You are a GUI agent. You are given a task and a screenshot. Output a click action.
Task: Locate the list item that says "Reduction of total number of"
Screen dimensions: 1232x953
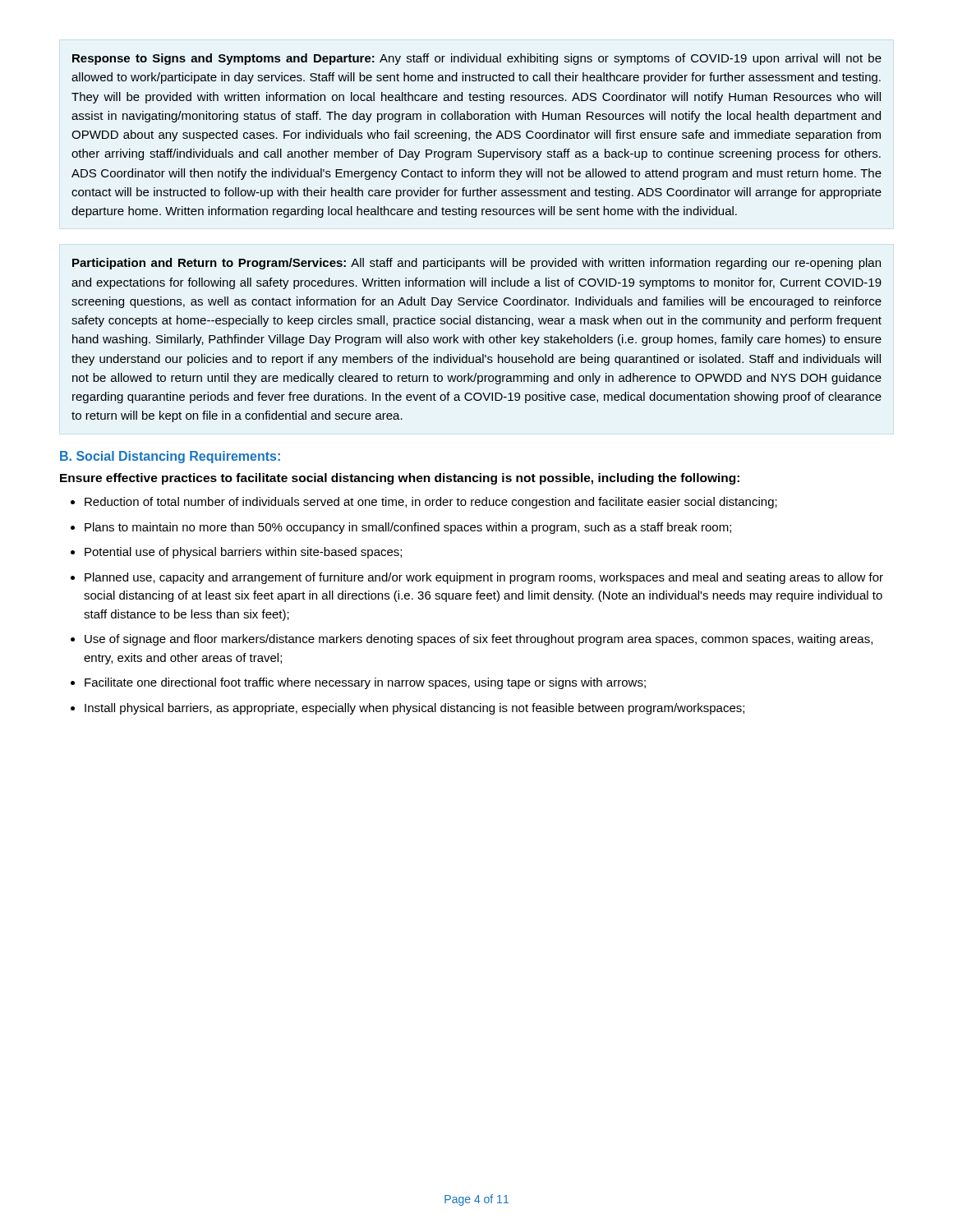[431, 502]
